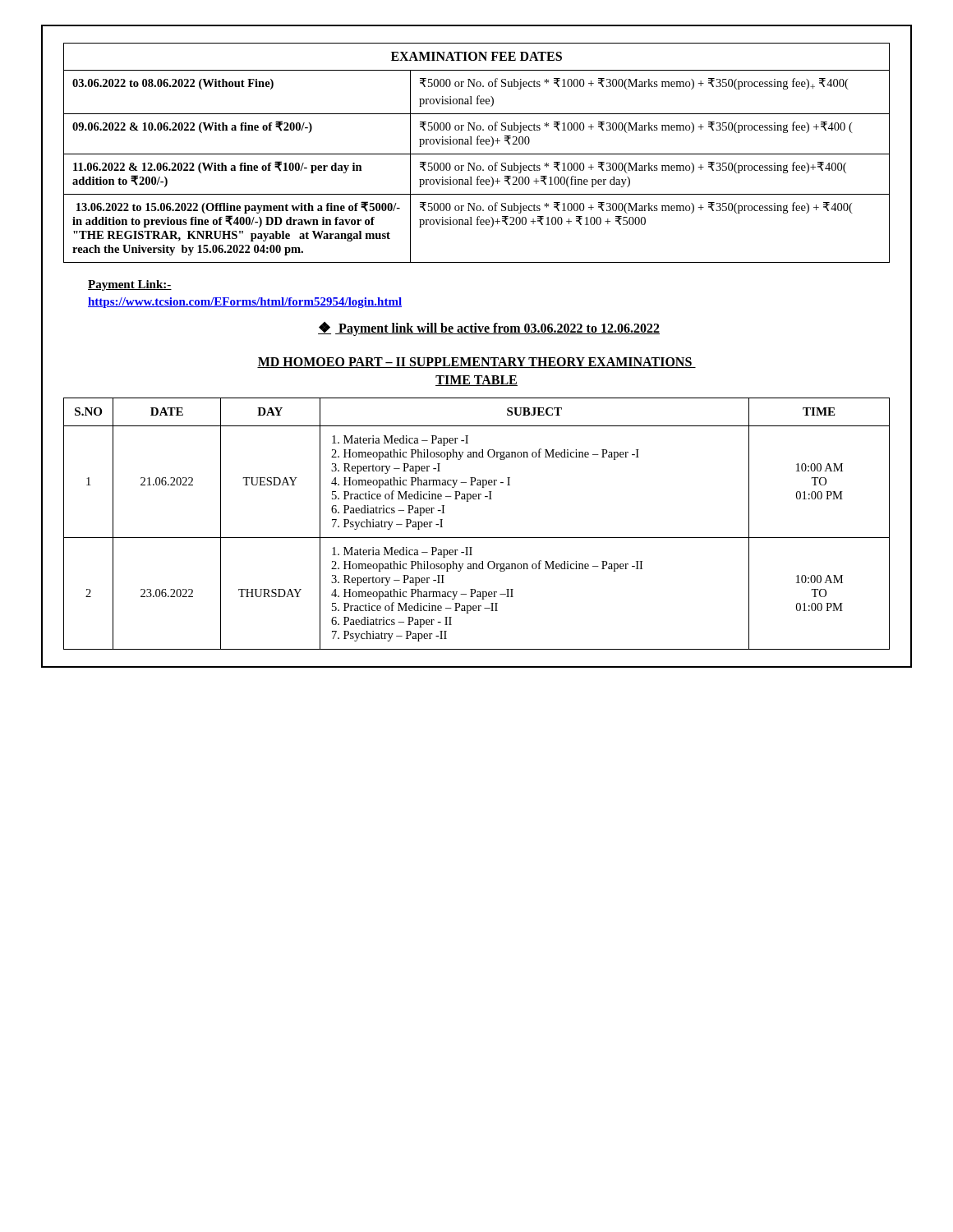Find the block on this page that starts "❖ Payment link will be active from"
This screenshot has height=1232, width=953.
coord(489,328)
